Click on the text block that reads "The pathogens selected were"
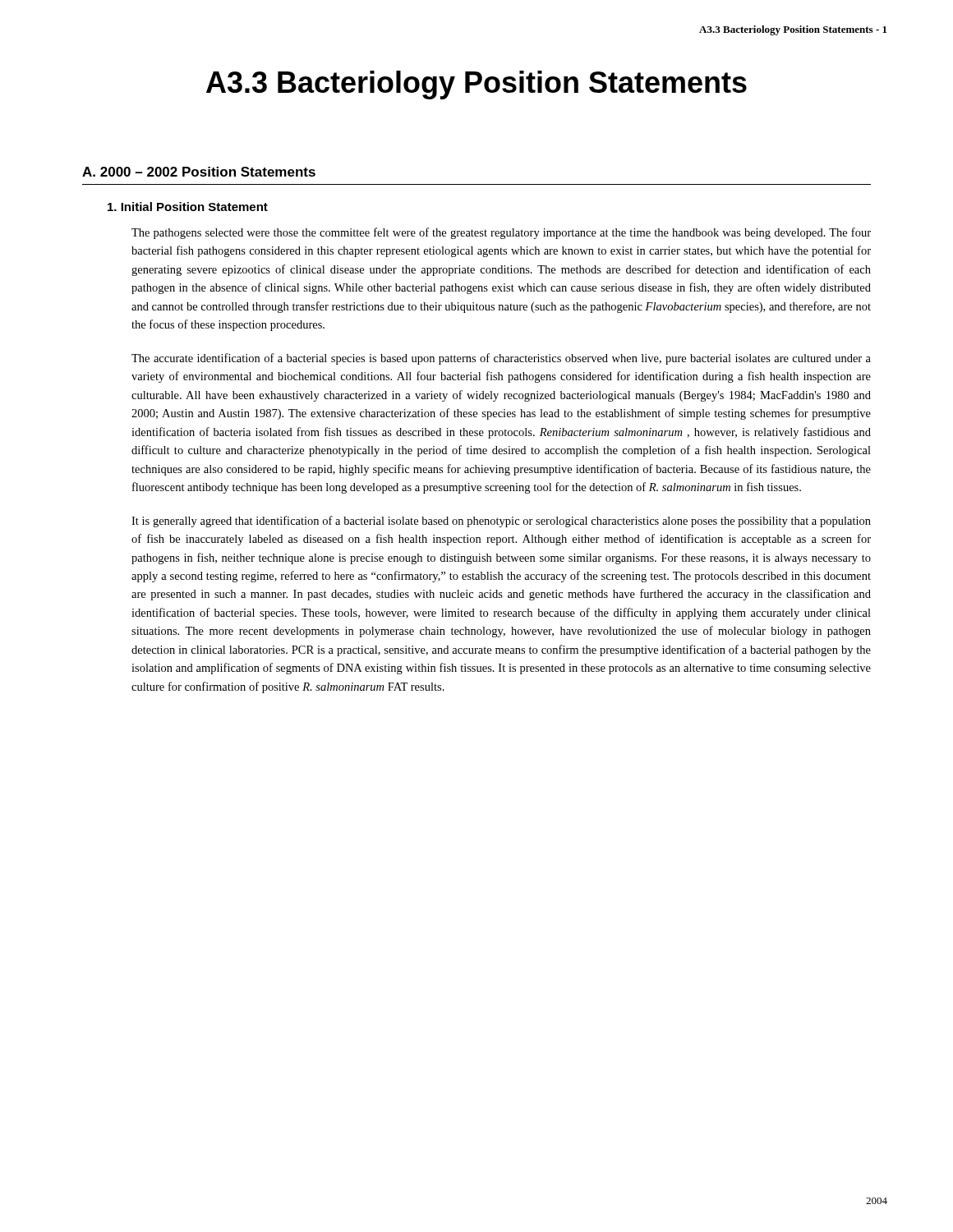Viewport: 953px width, 1232px height. (501, 279)
